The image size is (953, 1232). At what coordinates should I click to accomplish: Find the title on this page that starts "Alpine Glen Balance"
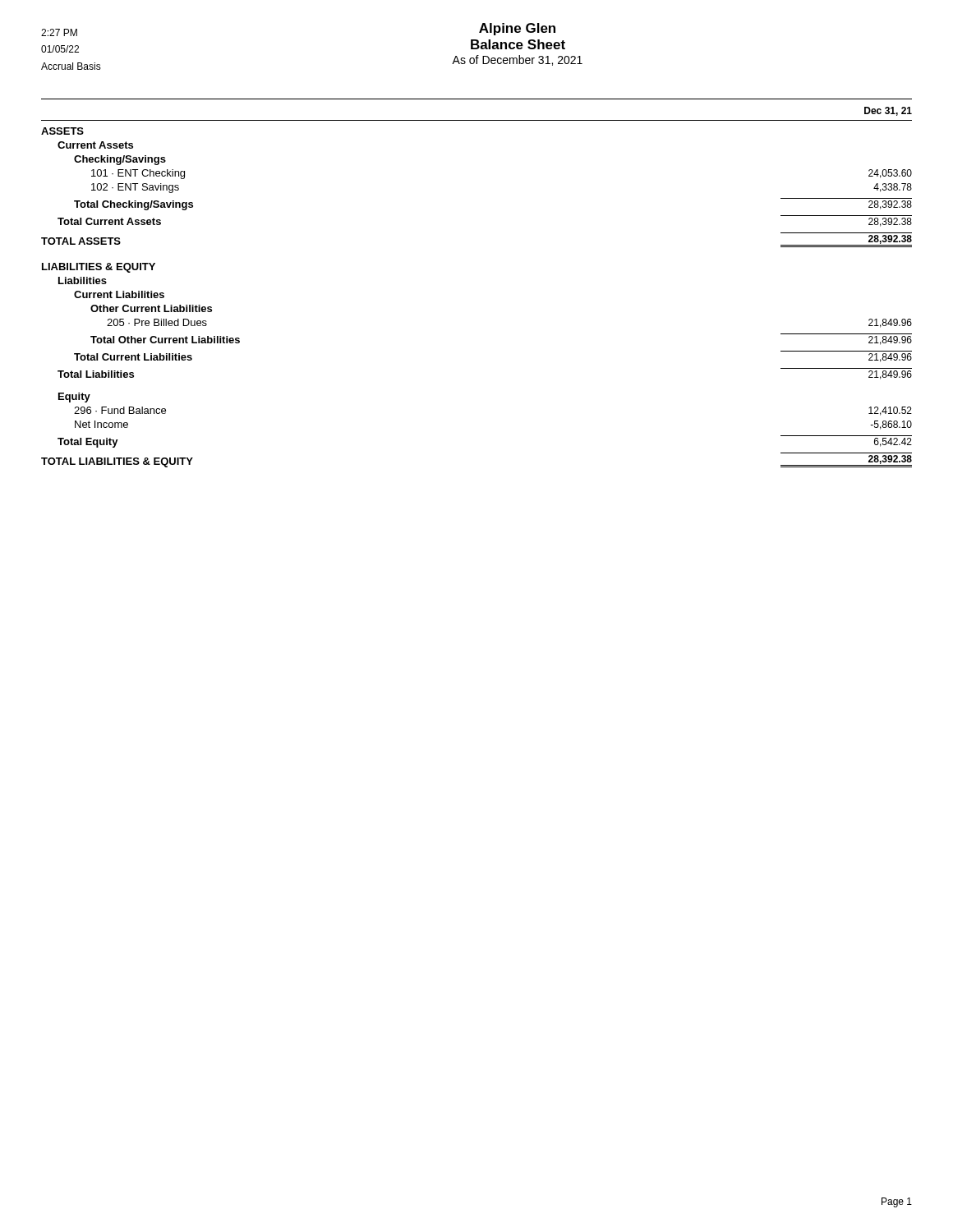[x=518, y=44]
